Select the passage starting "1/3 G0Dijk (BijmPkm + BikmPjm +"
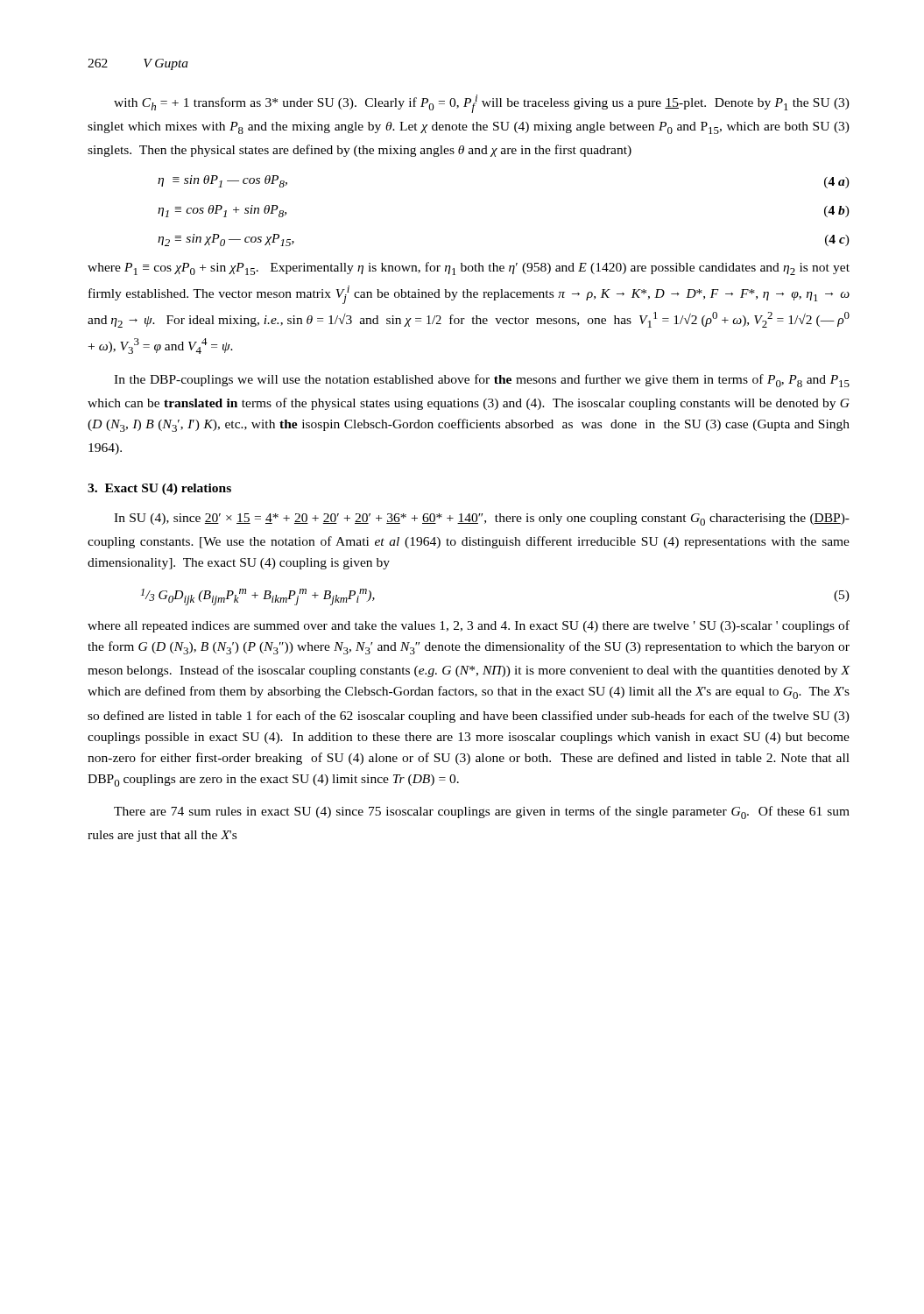 (281, 598)
